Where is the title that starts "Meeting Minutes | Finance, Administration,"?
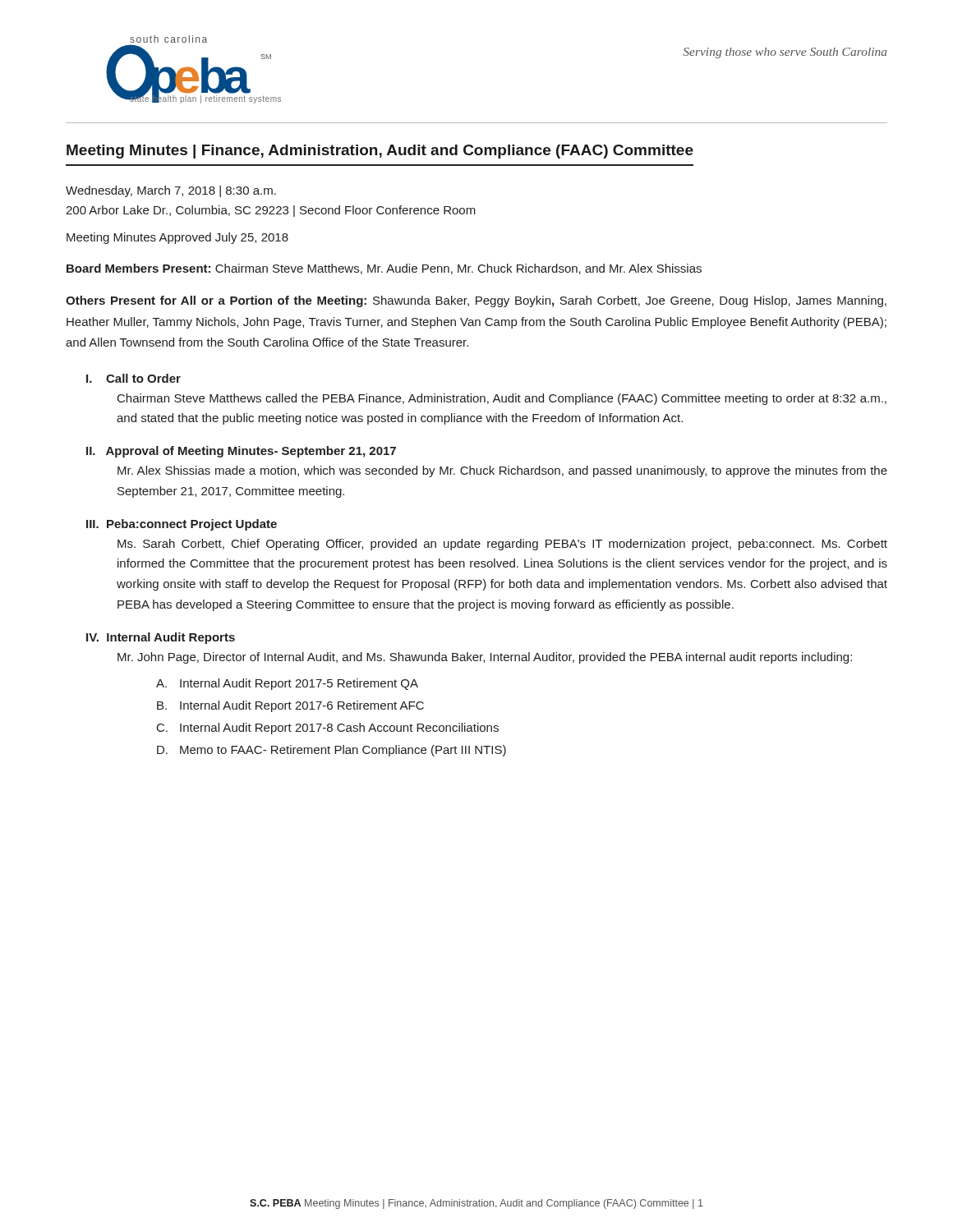This screenshot has height=1232, width=953. 380,154
